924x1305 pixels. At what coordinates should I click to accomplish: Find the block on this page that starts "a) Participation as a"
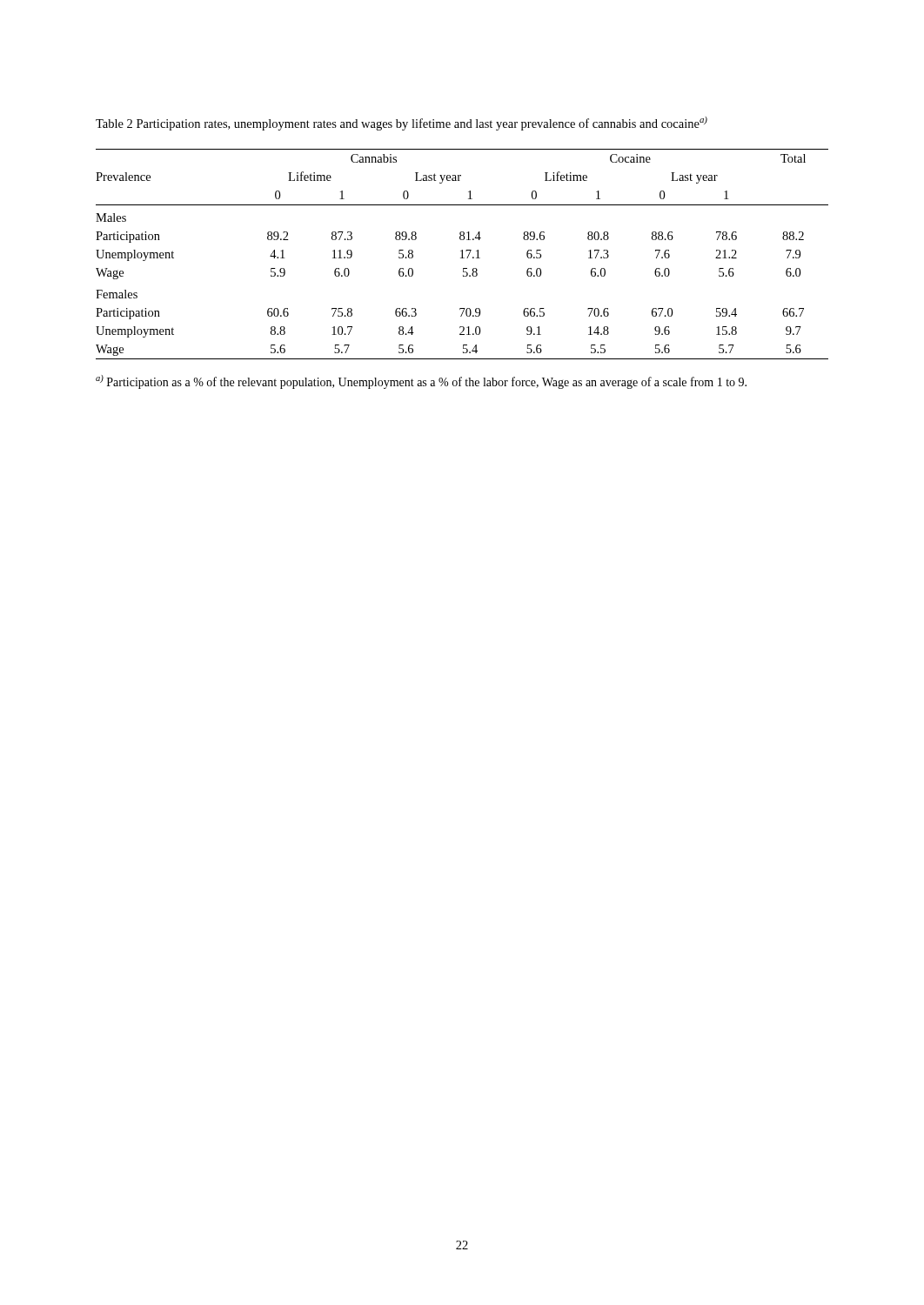click(x=422, y=381)
